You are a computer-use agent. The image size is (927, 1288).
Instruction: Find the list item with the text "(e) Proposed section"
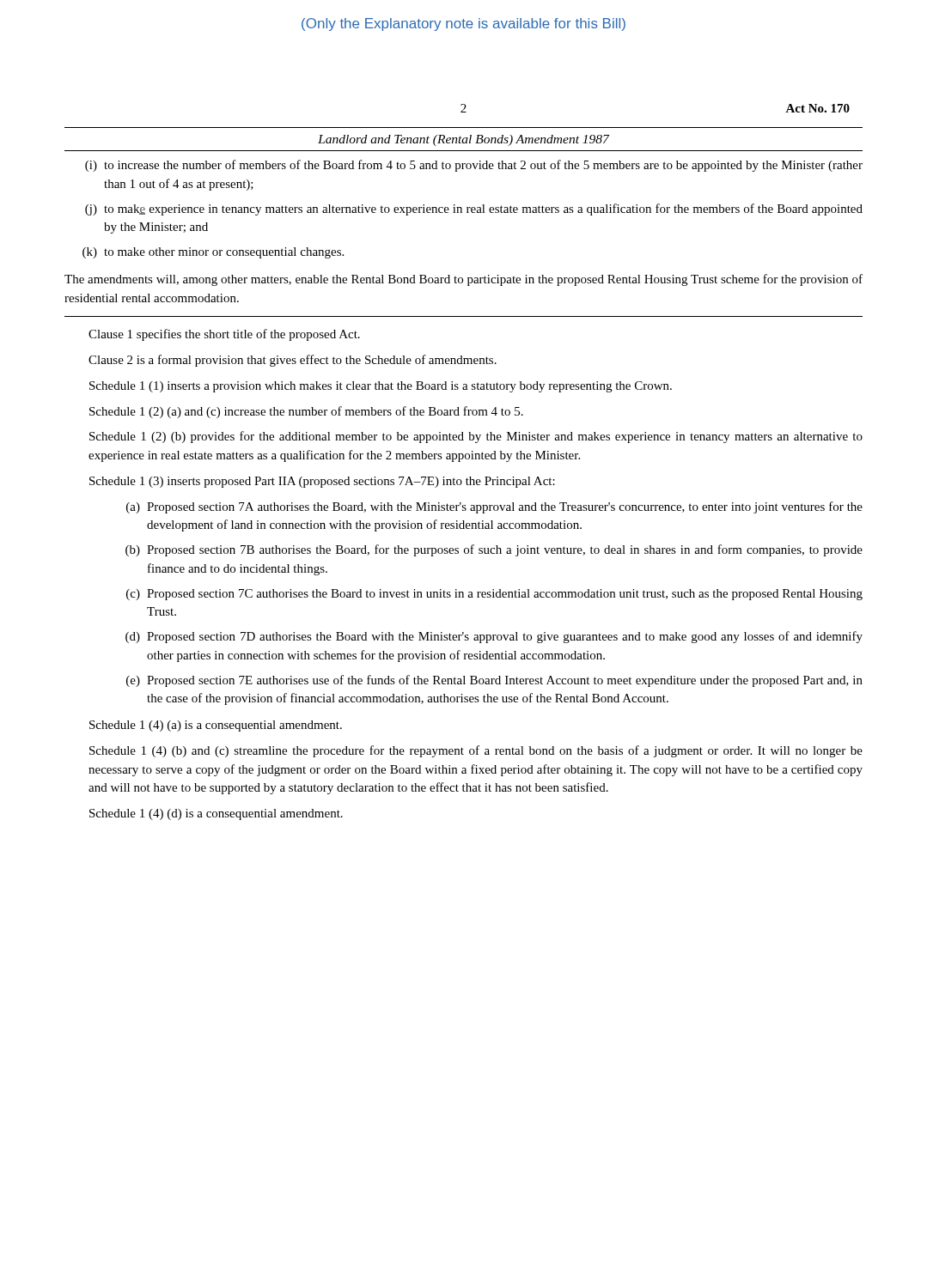pyautogui.click(x=485, y=690)
